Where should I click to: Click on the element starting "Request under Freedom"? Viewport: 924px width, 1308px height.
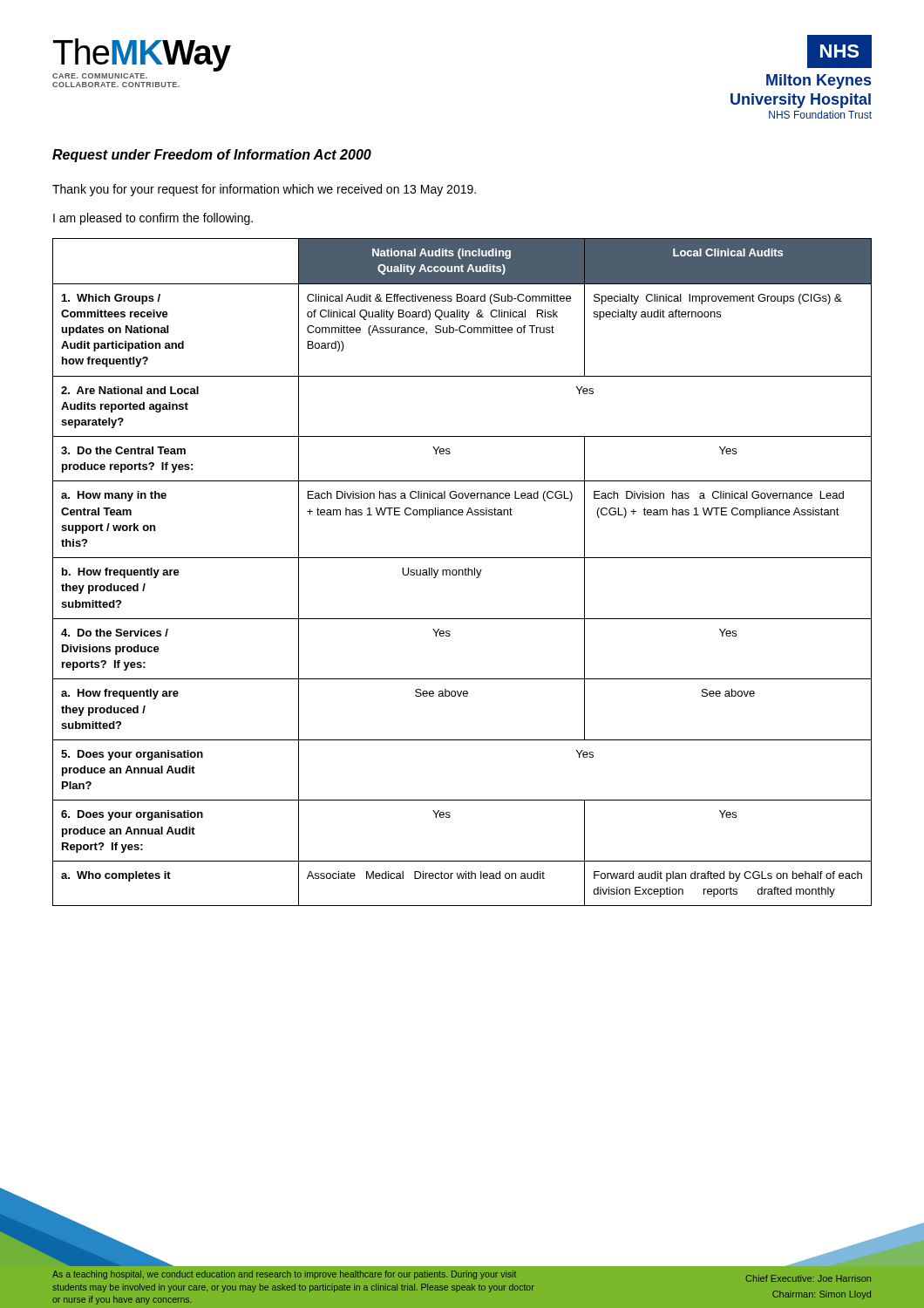click(x=212, y=155)
